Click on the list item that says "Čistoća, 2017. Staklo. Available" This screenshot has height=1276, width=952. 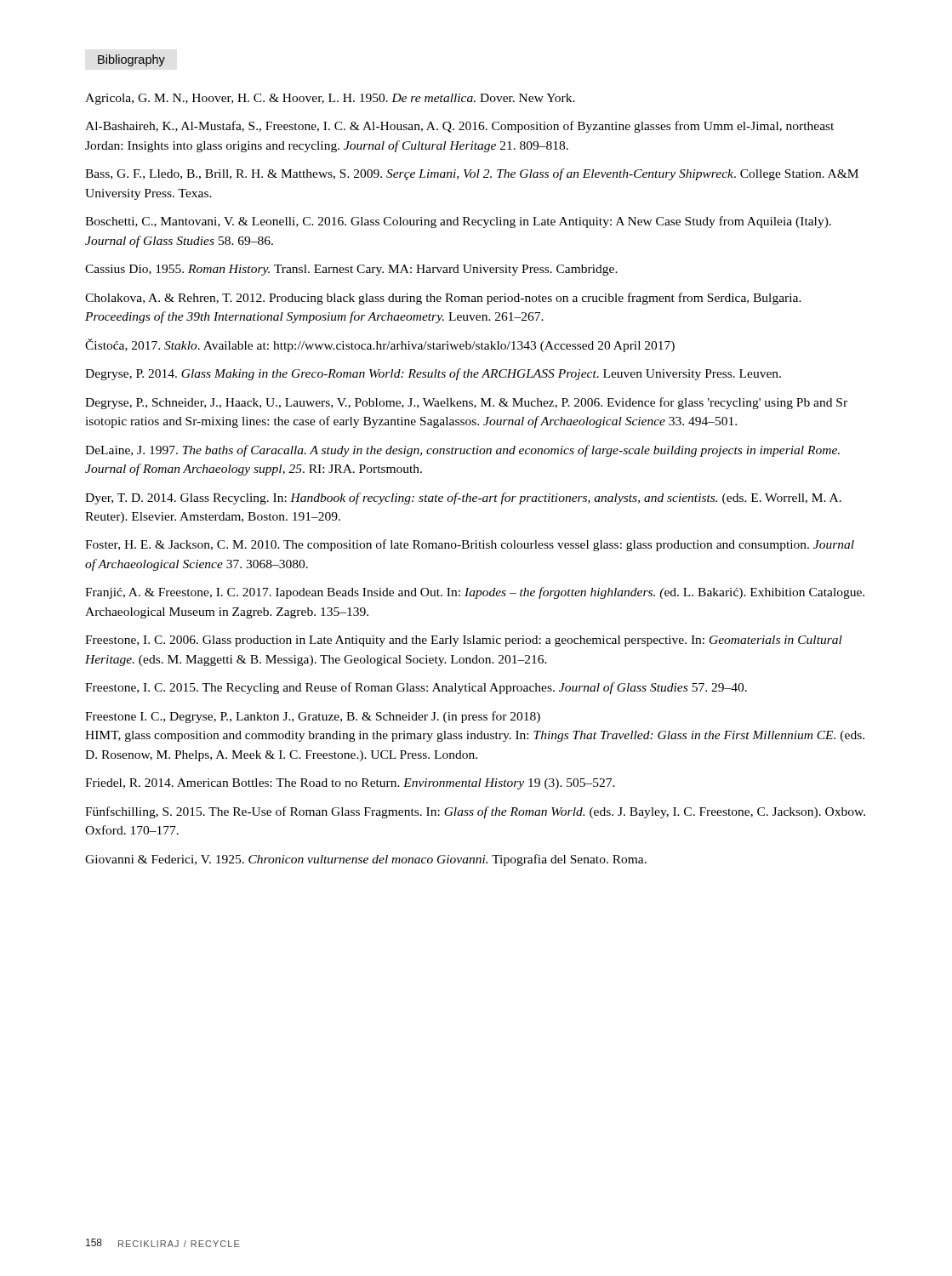[380, 345]
